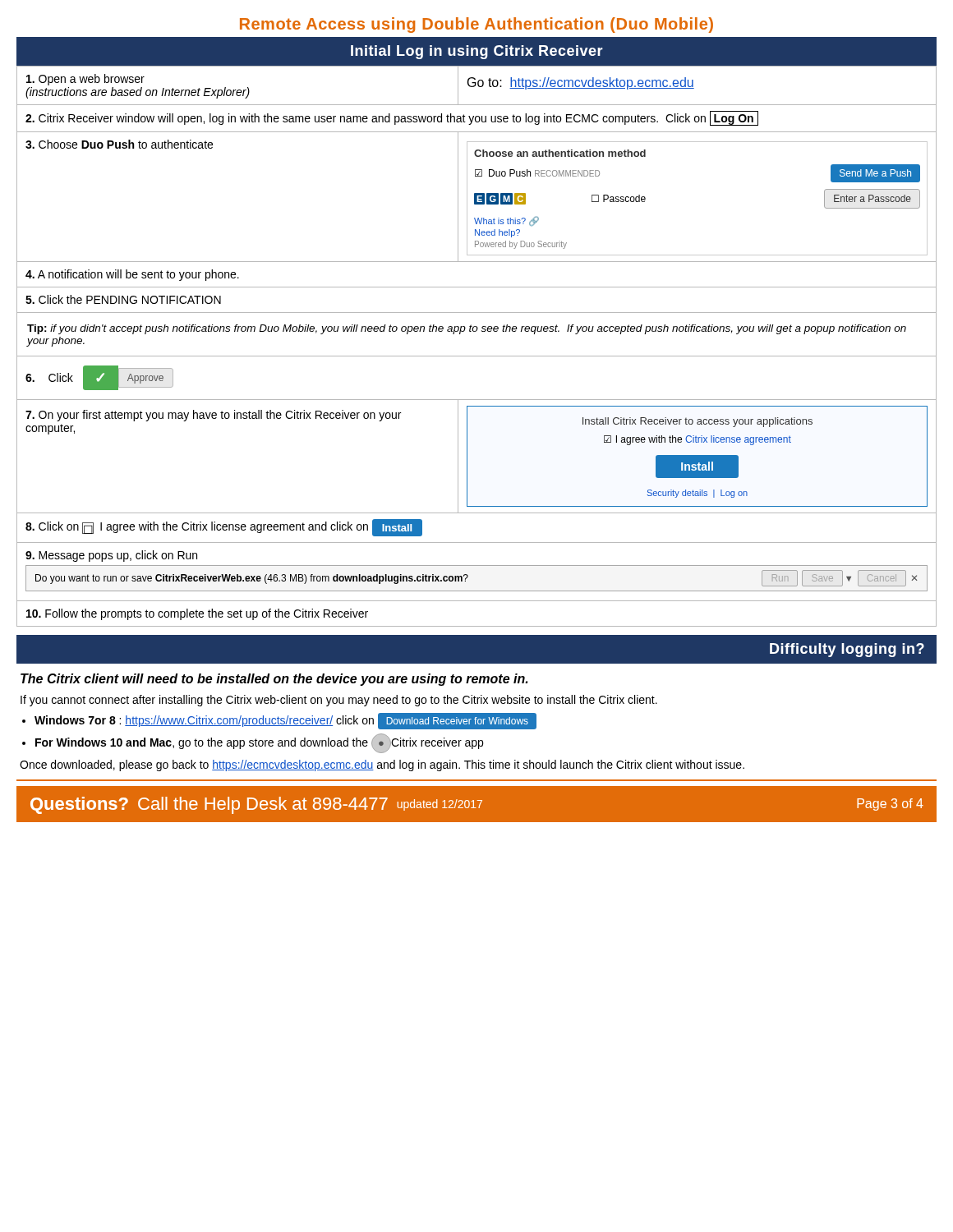
Task: Find the list item containing "6. Click ✓ Approve"
Action: click(x=99, y=378)
